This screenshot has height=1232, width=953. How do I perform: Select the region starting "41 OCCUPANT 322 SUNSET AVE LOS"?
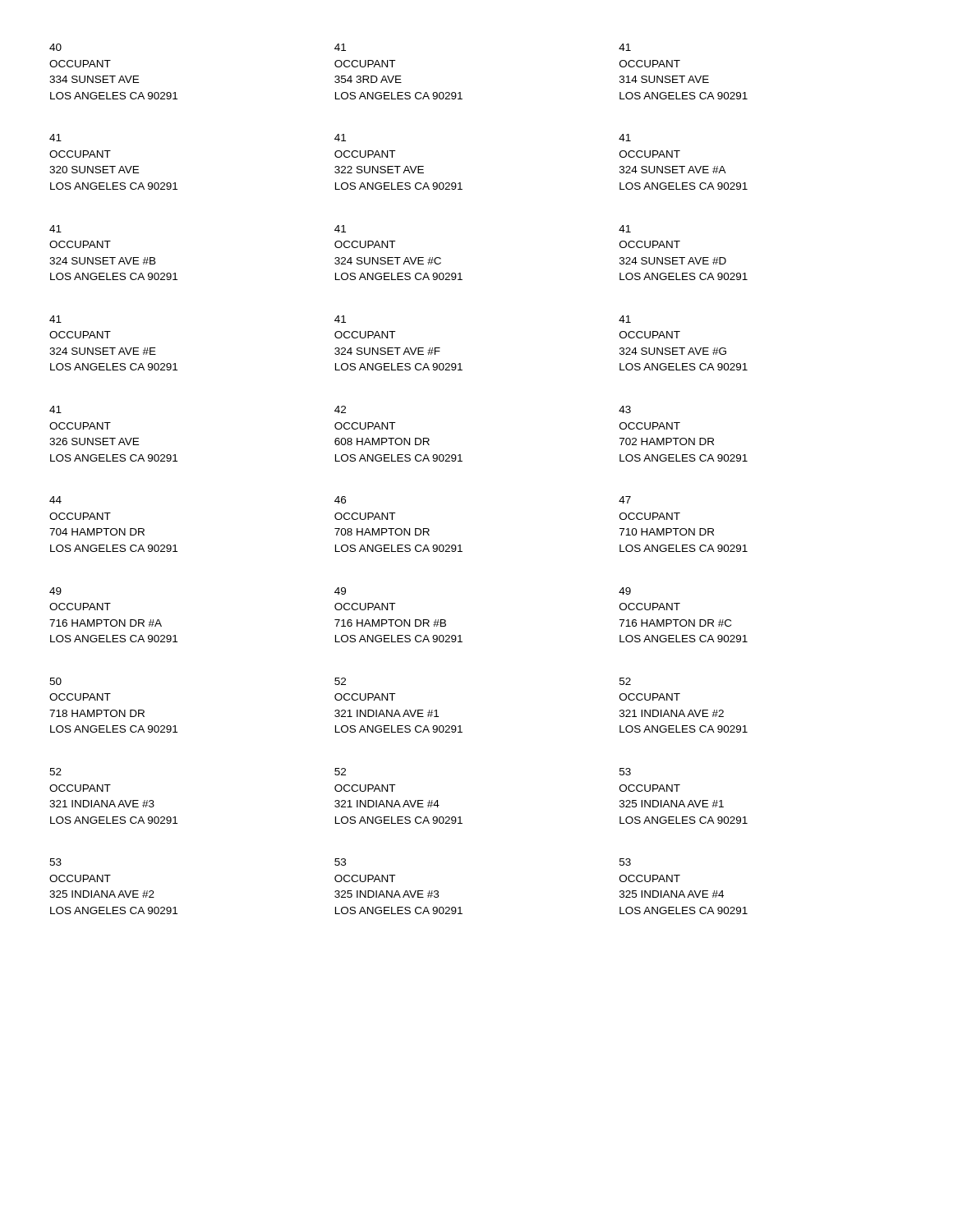[x=336, y=138]
